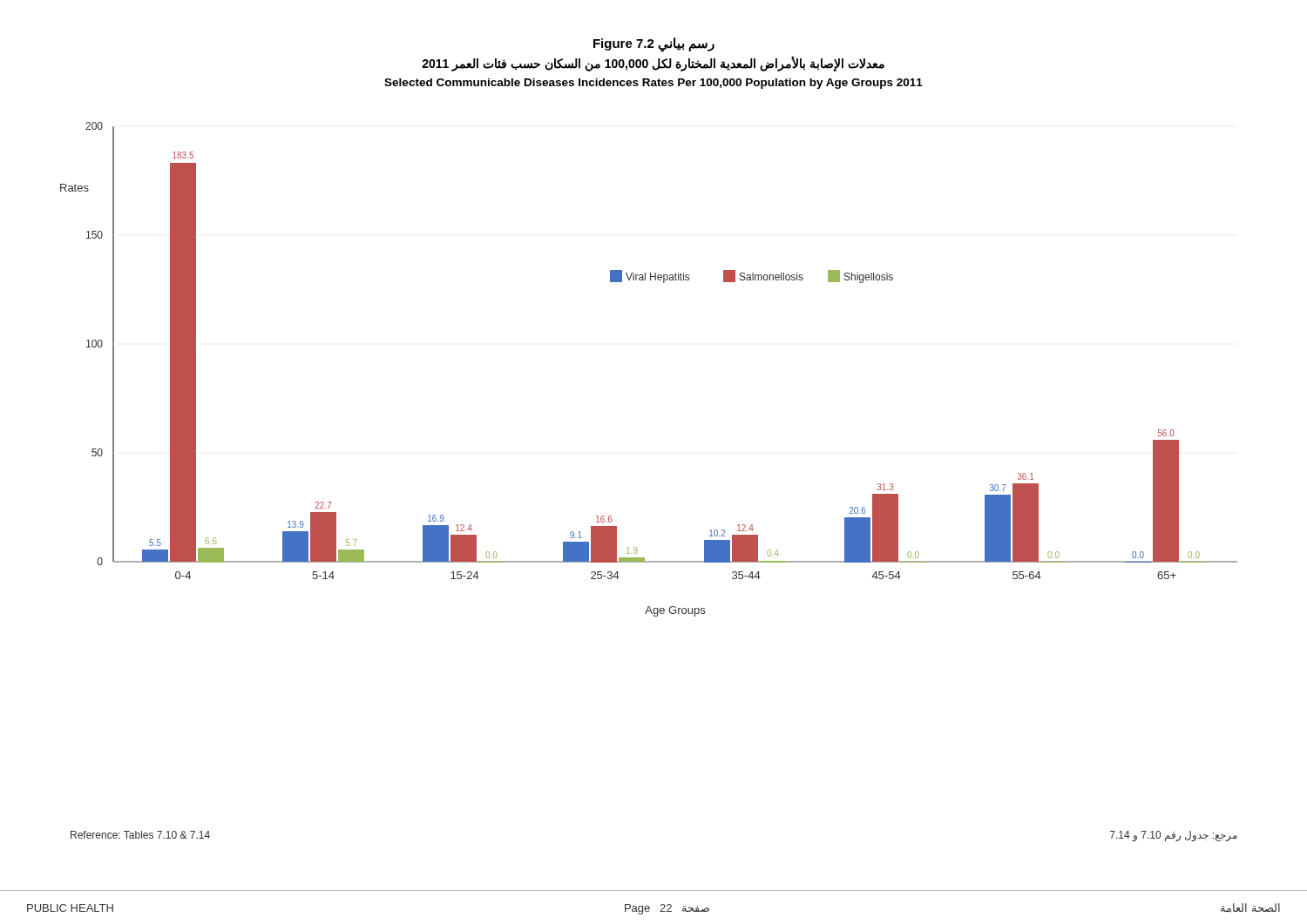The width and height of the screenshot is (1307, 924).
Task: Click on the text containing "مرجع: جدول رقم 7.10 و 7.14"
Action: click(1173, 835)
